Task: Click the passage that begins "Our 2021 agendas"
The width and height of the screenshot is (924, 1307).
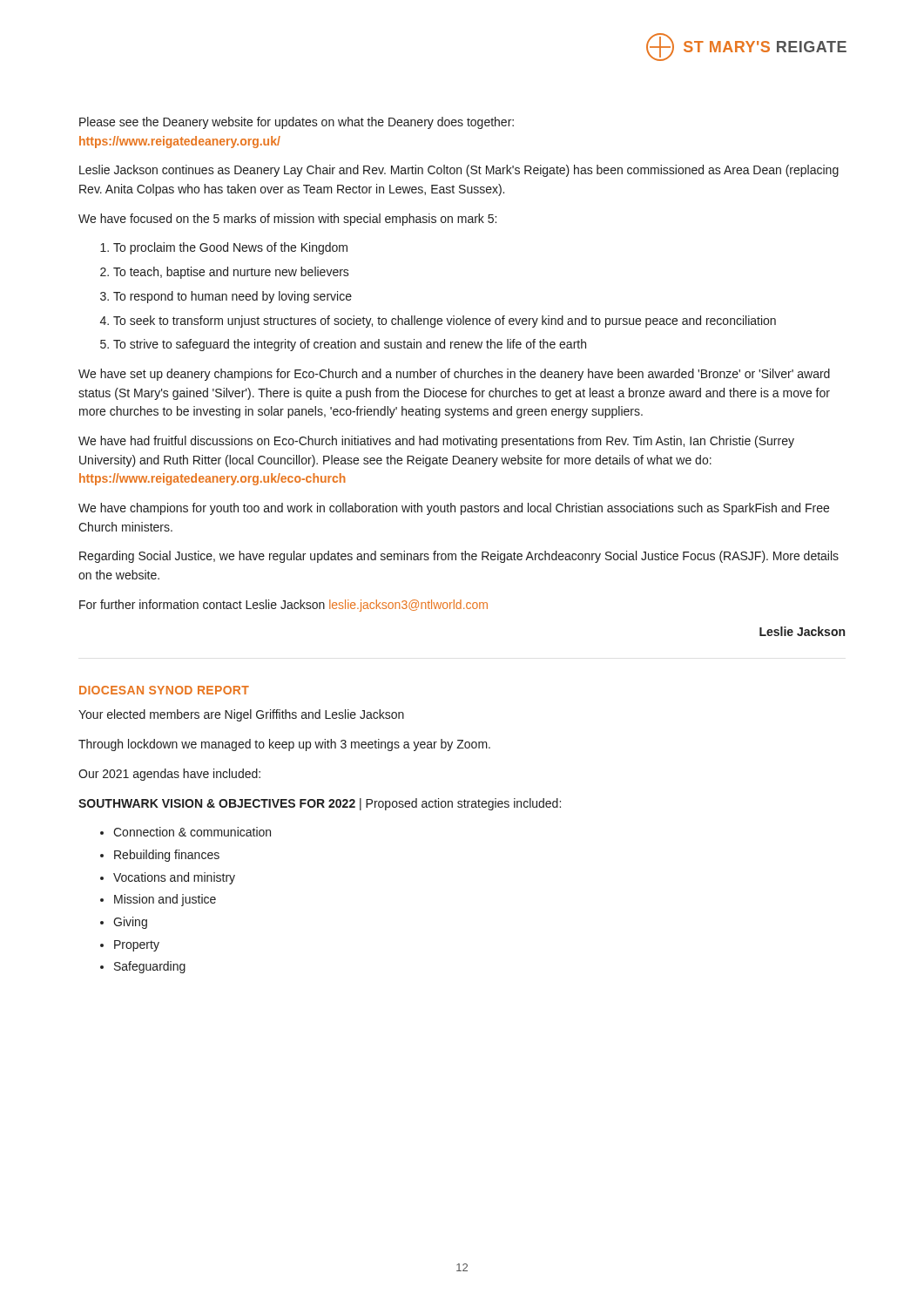Action: [170, 774]
